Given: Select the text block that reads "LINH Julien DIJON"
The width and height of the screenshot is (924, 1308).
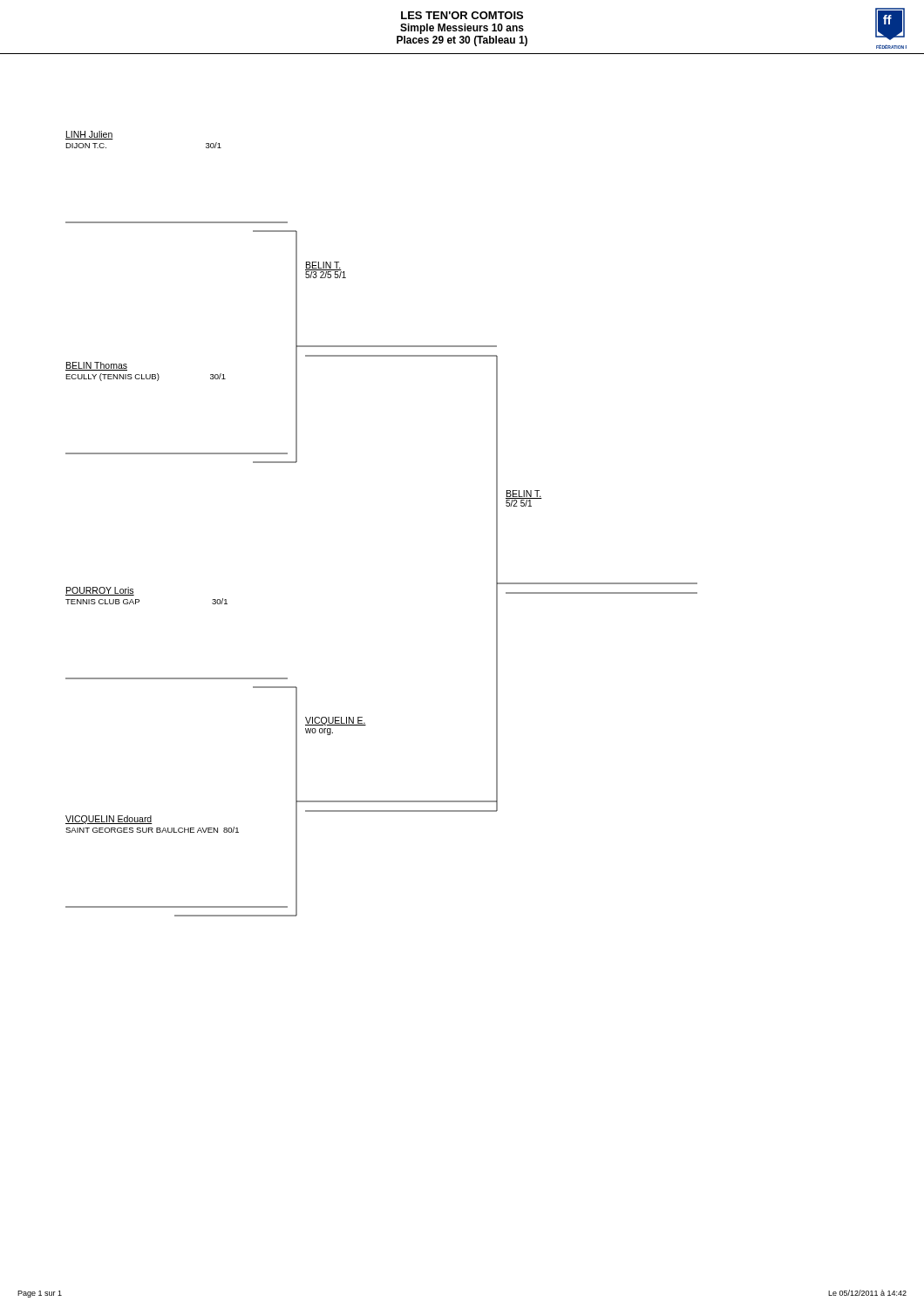Looking at the screenshot, I should click(x=89, y=135).
